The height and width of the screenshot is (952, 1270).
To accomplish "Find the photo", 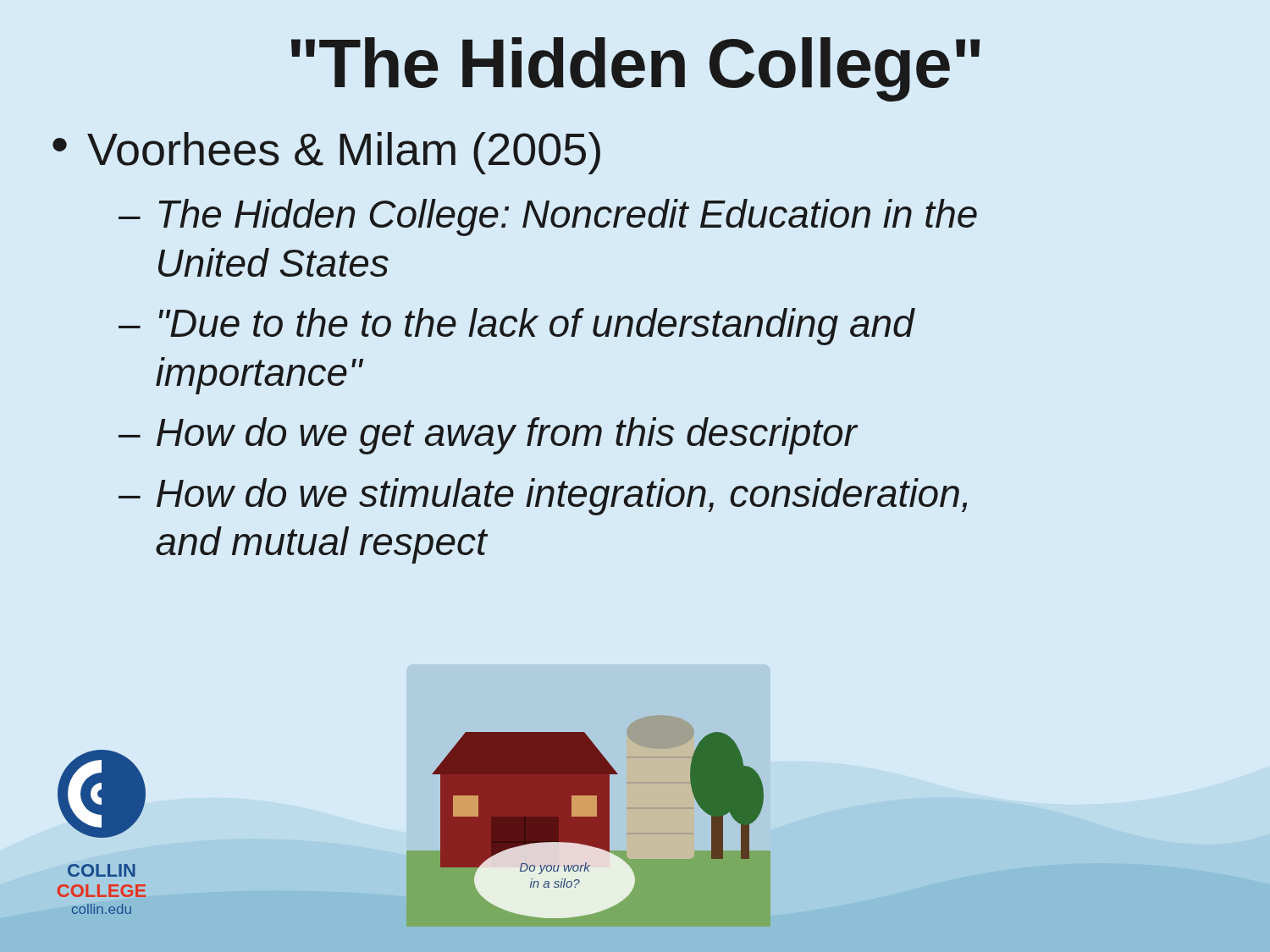I will 588,795.
